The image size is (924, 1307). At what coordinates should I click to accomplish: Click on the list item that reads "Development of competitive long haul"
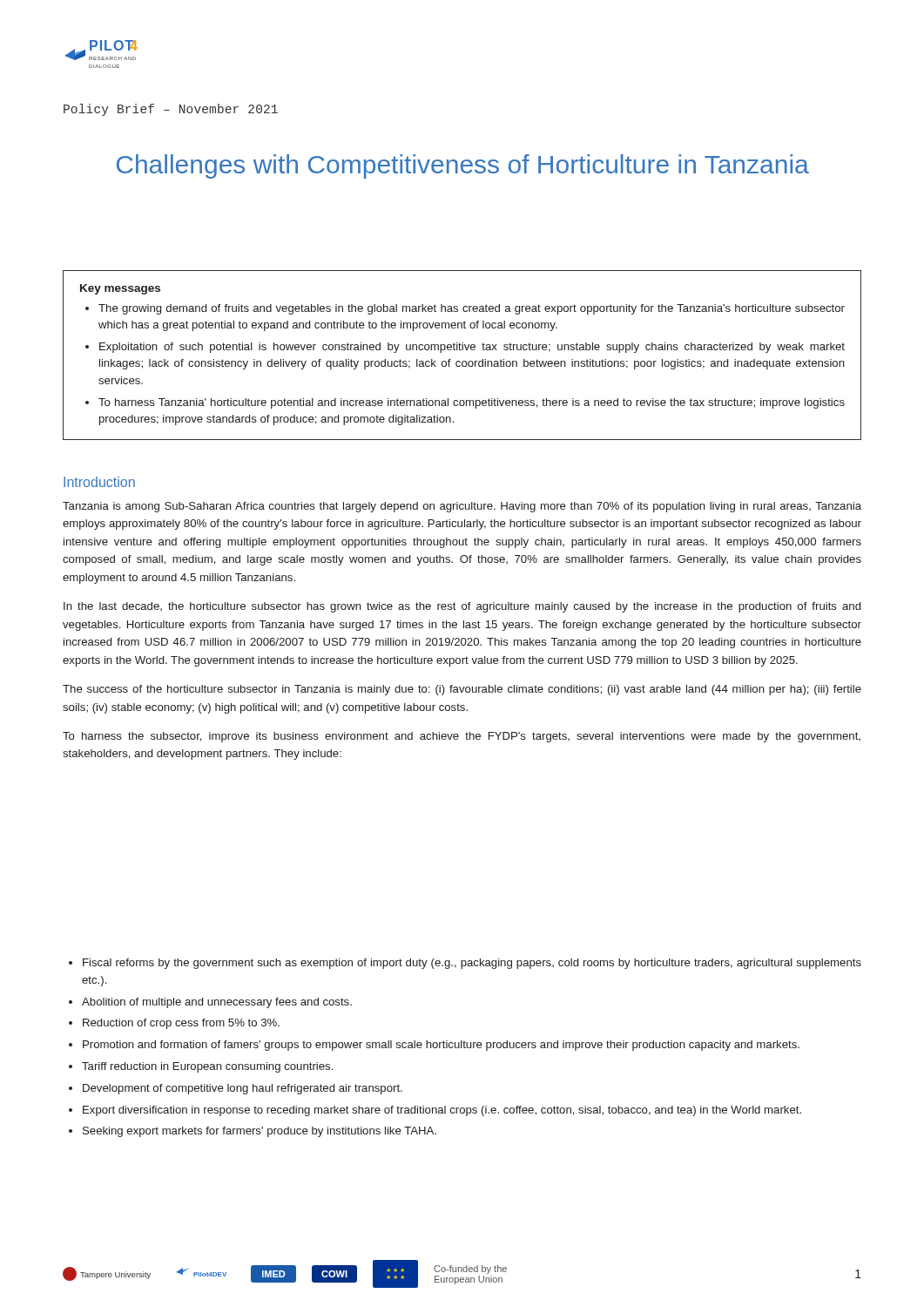click(x=242, y=1088)
